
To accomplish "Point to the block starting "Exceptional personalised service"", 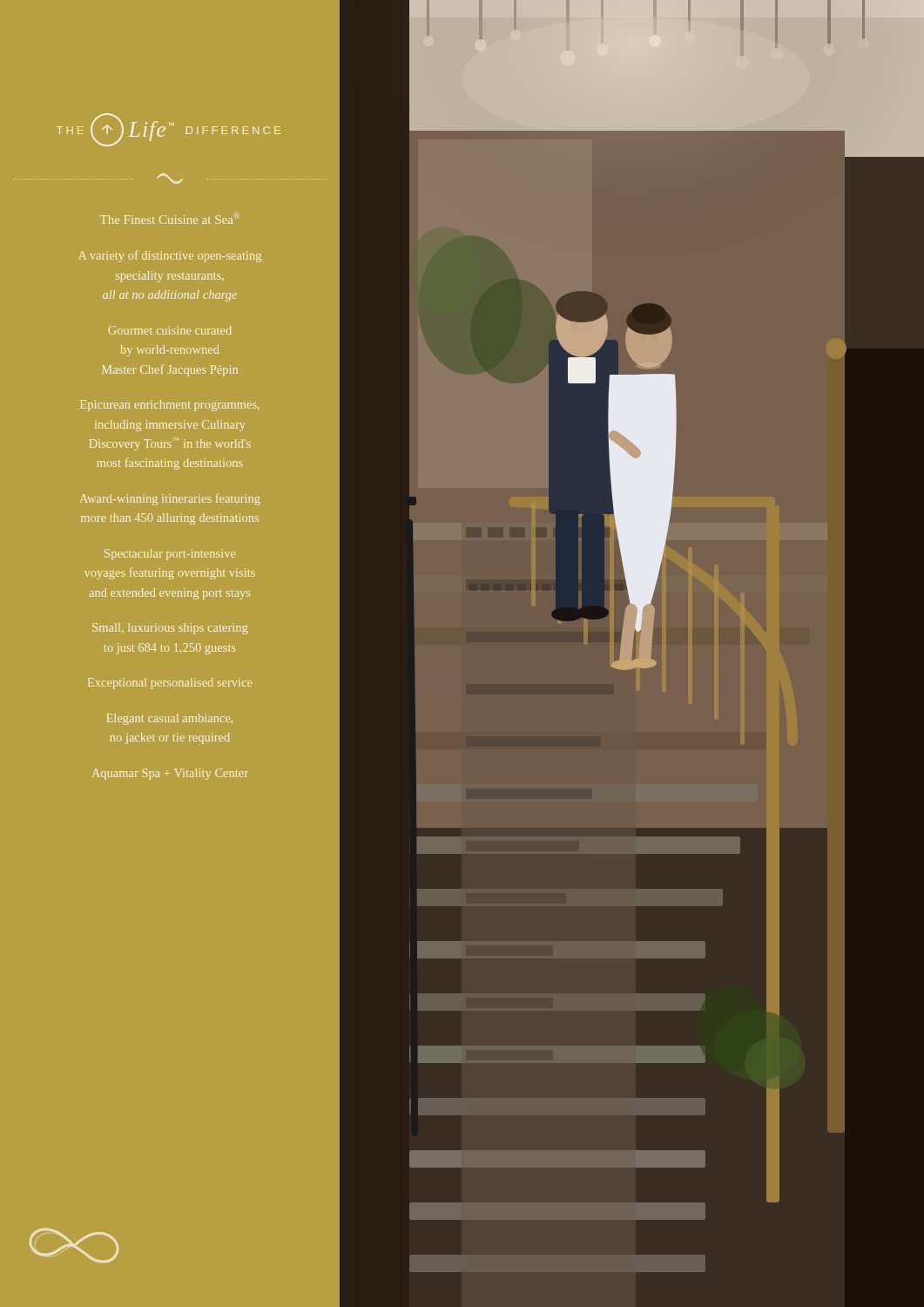I will 170,683.
